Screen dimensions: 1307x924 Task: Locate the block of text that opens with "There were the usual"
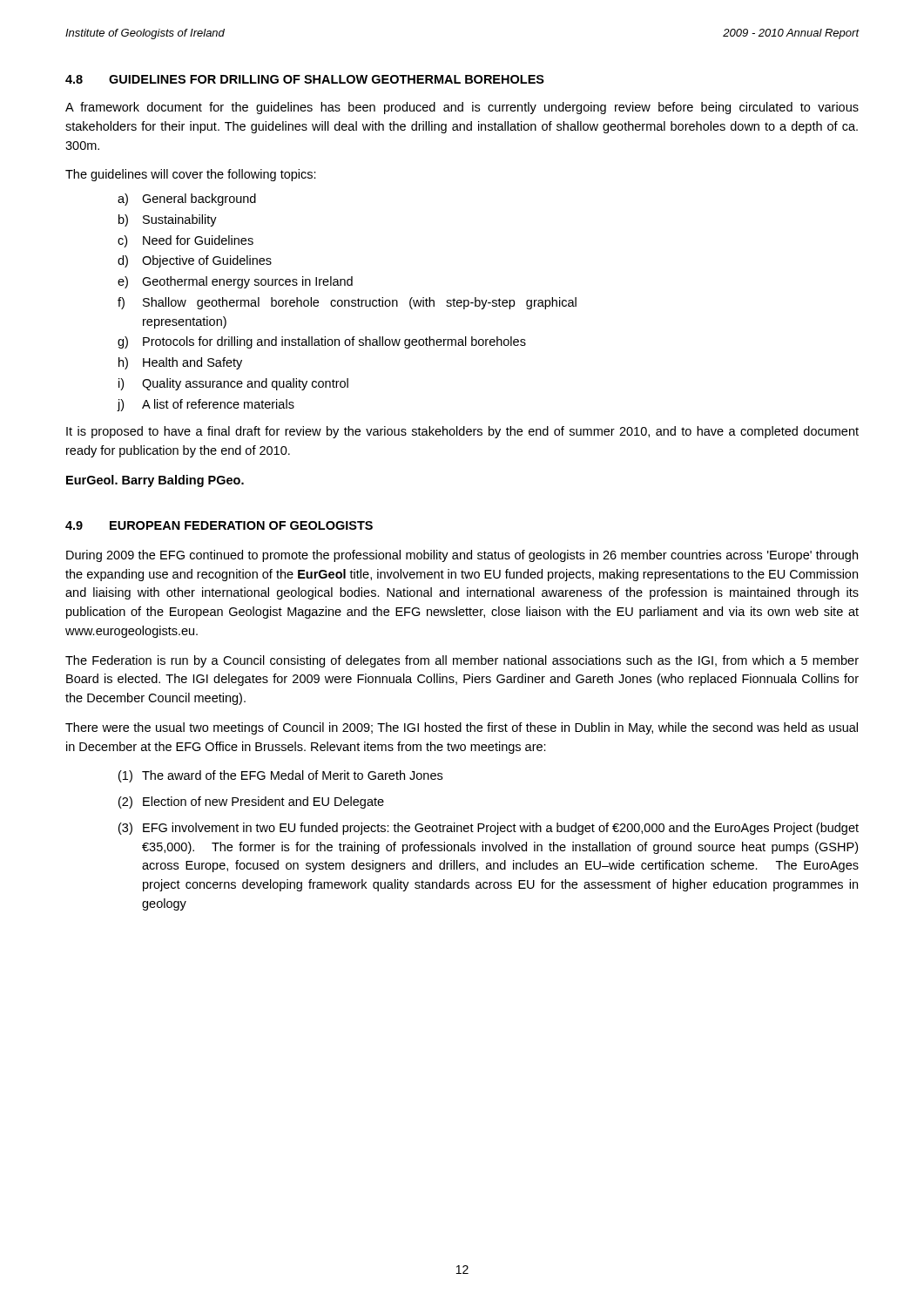click(x=462, y=737)
